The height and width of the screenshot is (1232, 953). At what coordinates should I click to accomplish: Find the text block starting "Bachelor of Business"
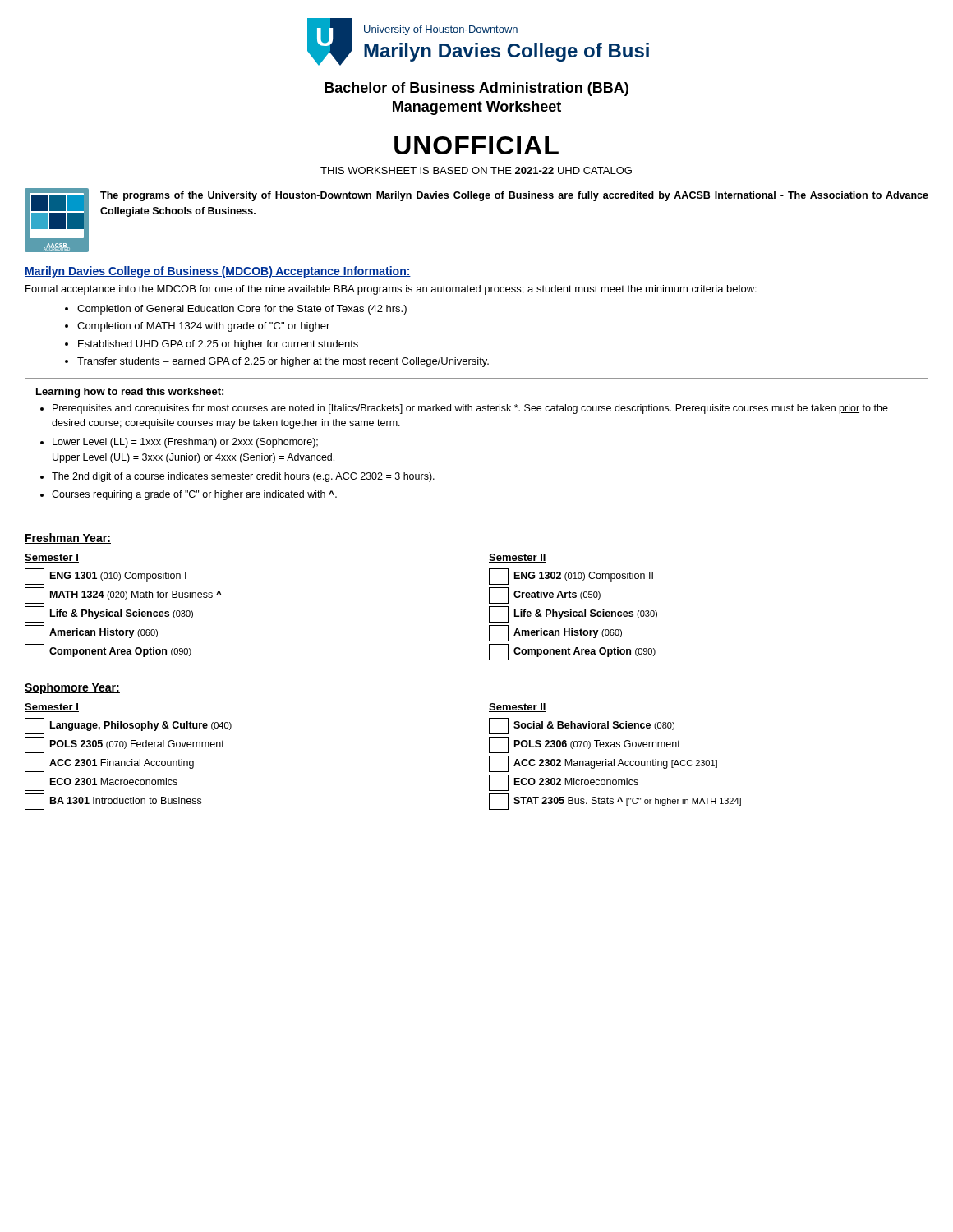click(x=476, y=88)
